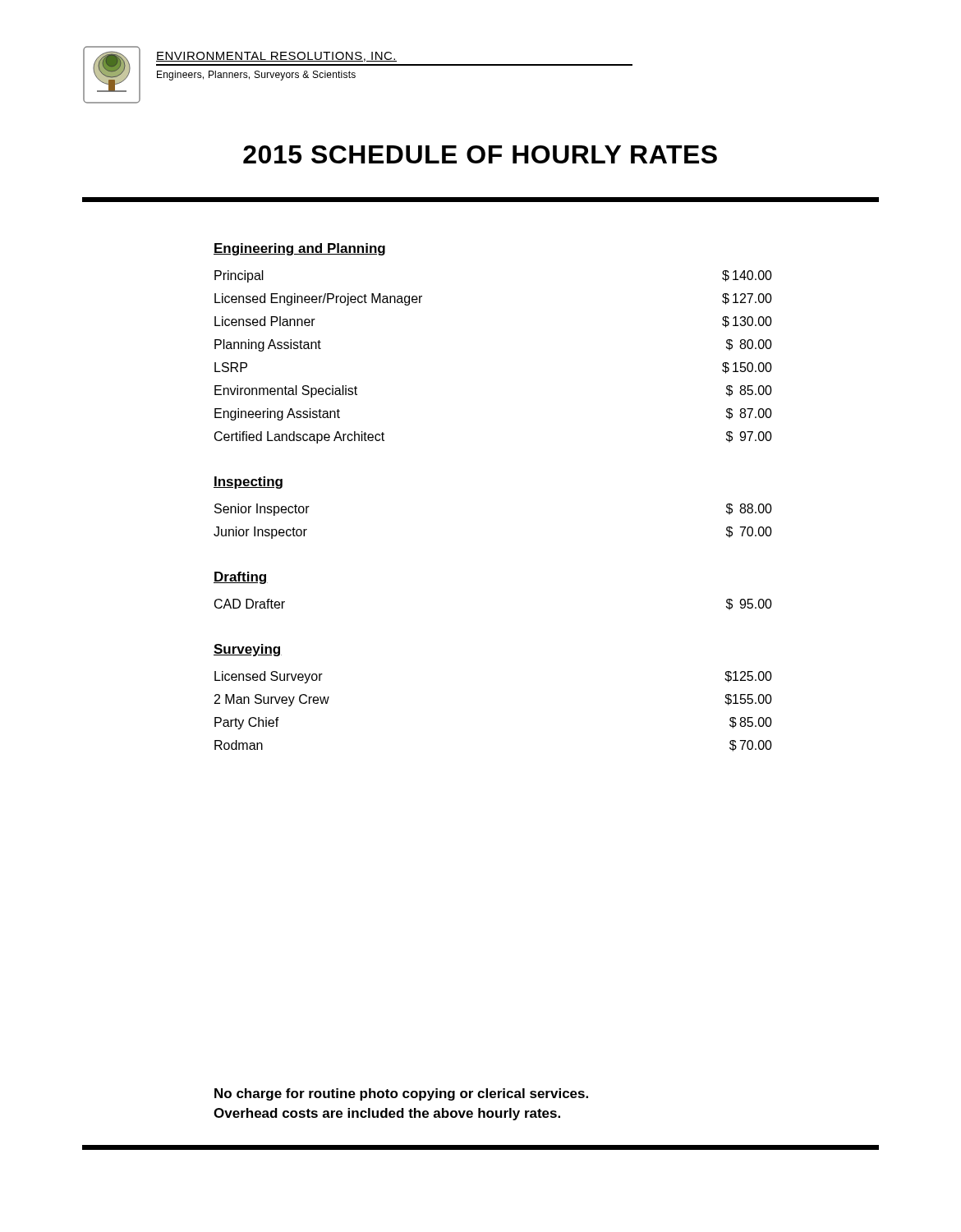Click the passage that begins "2 Man Survey Crew"
The image size is (961, 1232).
pos(264,700)
